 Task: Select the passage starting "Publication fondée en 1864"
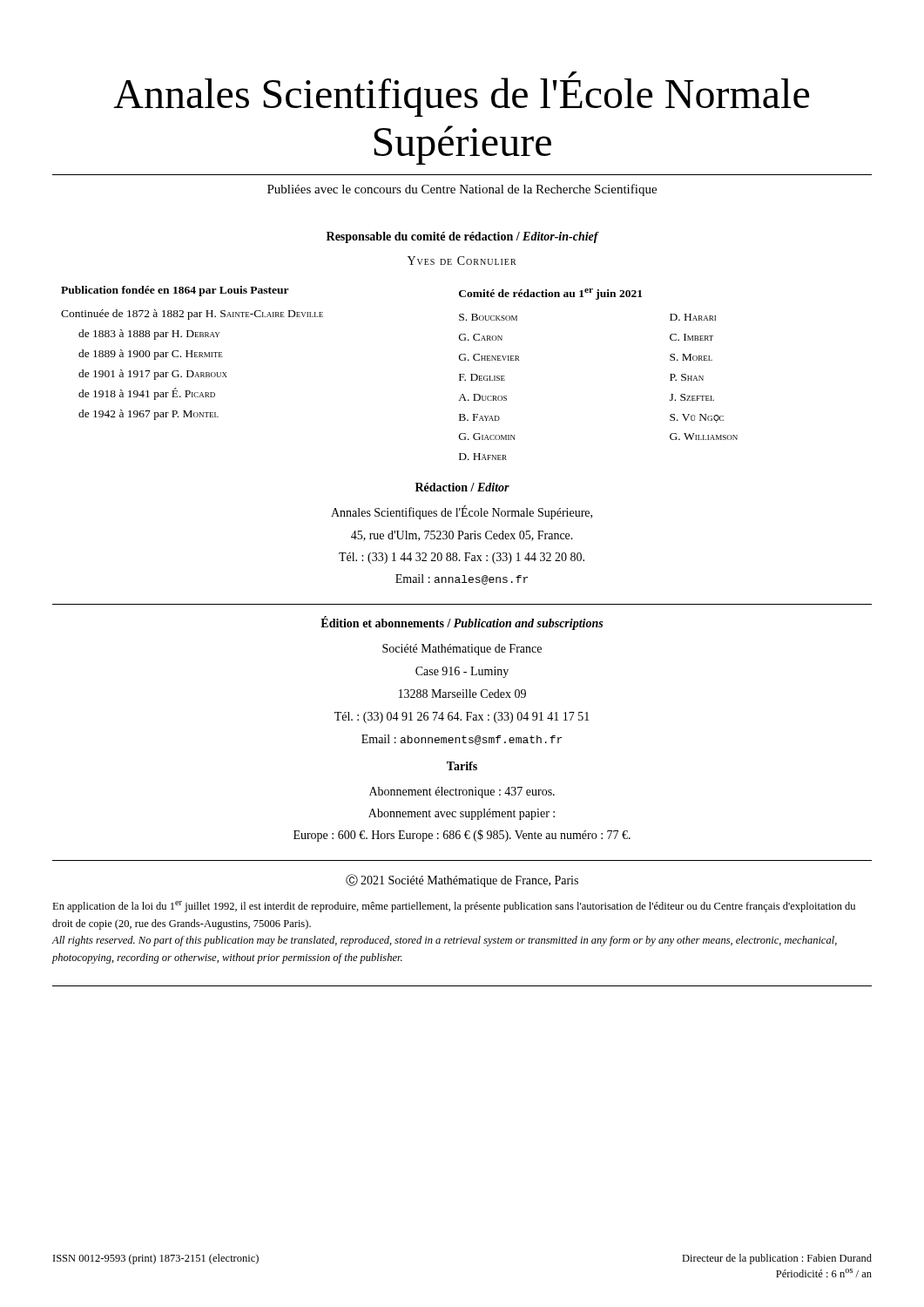(175, 291)
